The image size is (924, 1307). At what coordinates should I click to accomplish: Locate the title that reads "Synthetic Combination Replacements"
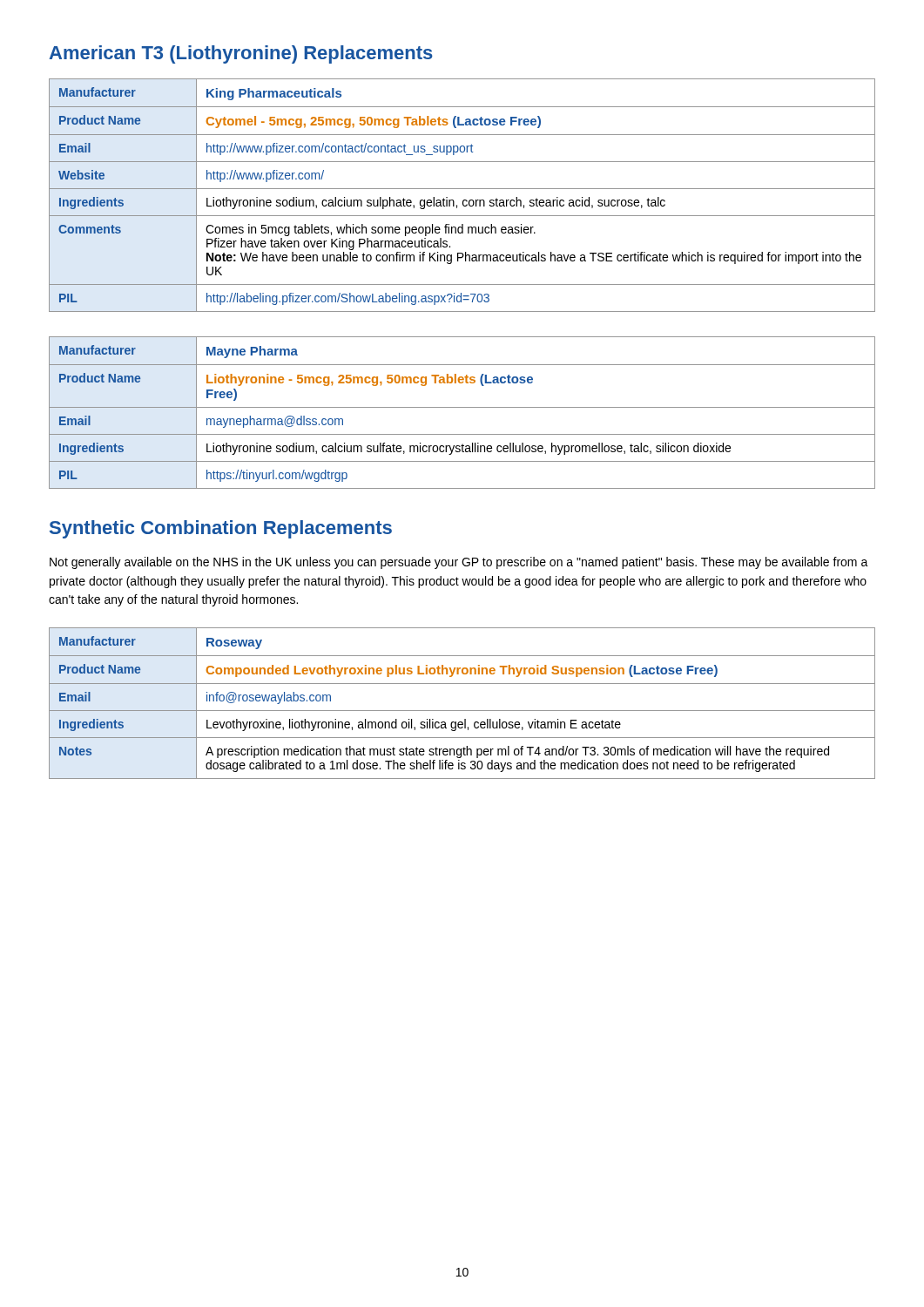click(x=221, y=529)
